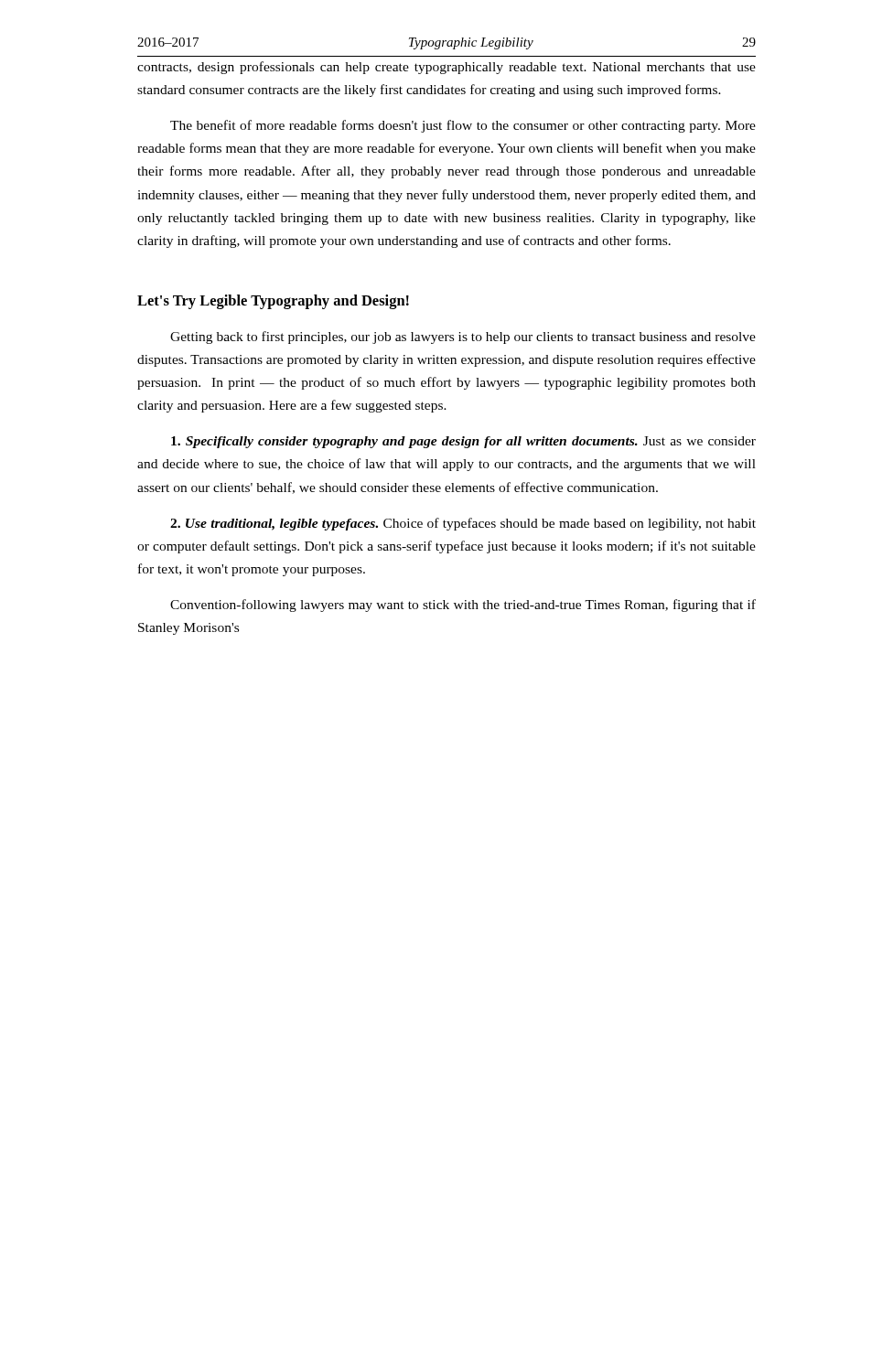Viewport: 893px width, 1372px height.
Task: Click on the section header with the text "Let's Try Legible Typography and Design!"
Action: click(274, 300)
